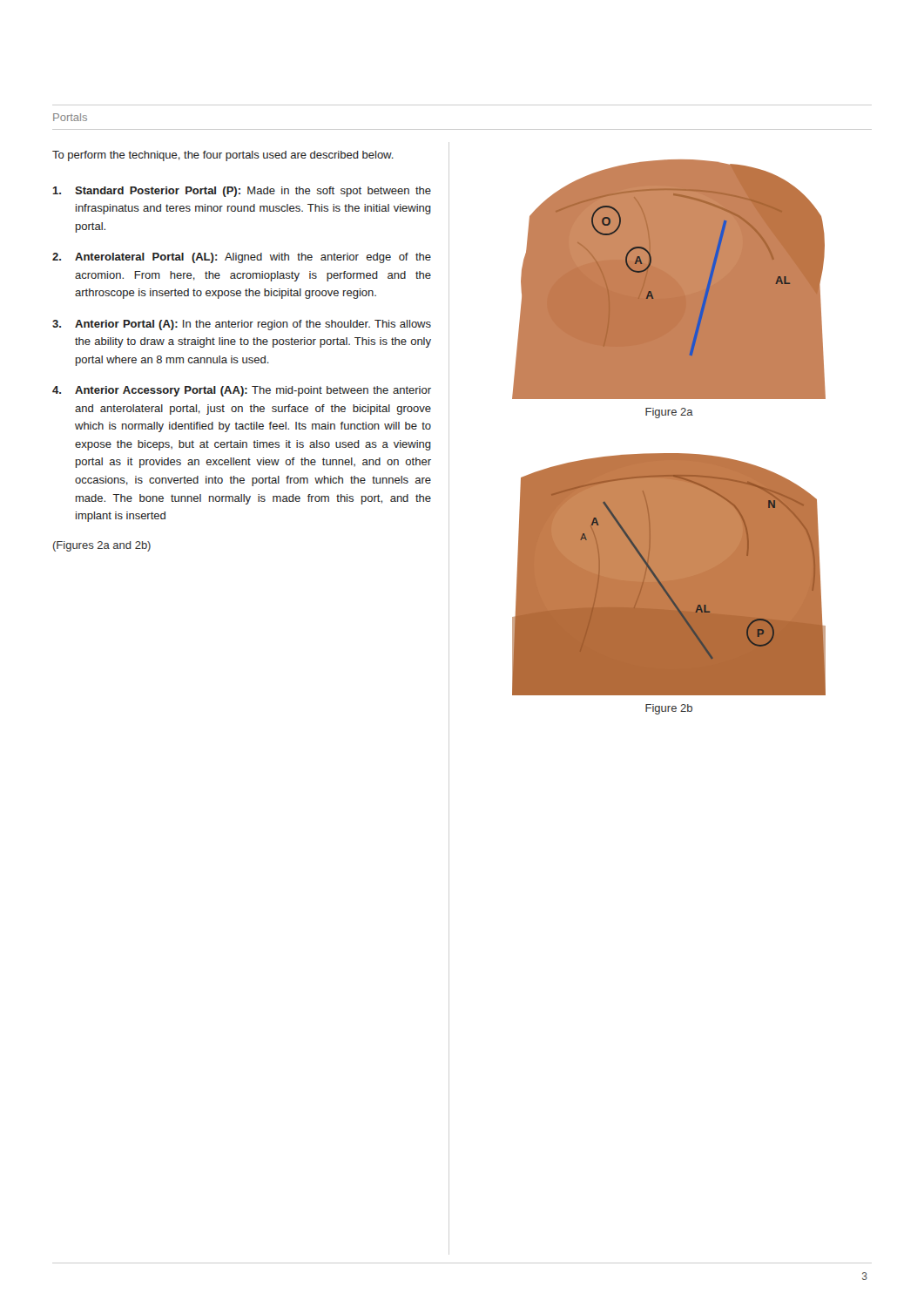Select the caption that reads "Figure 2a"
The width and height of the screenshot is (924, 1307).
(x=669, y=412)
